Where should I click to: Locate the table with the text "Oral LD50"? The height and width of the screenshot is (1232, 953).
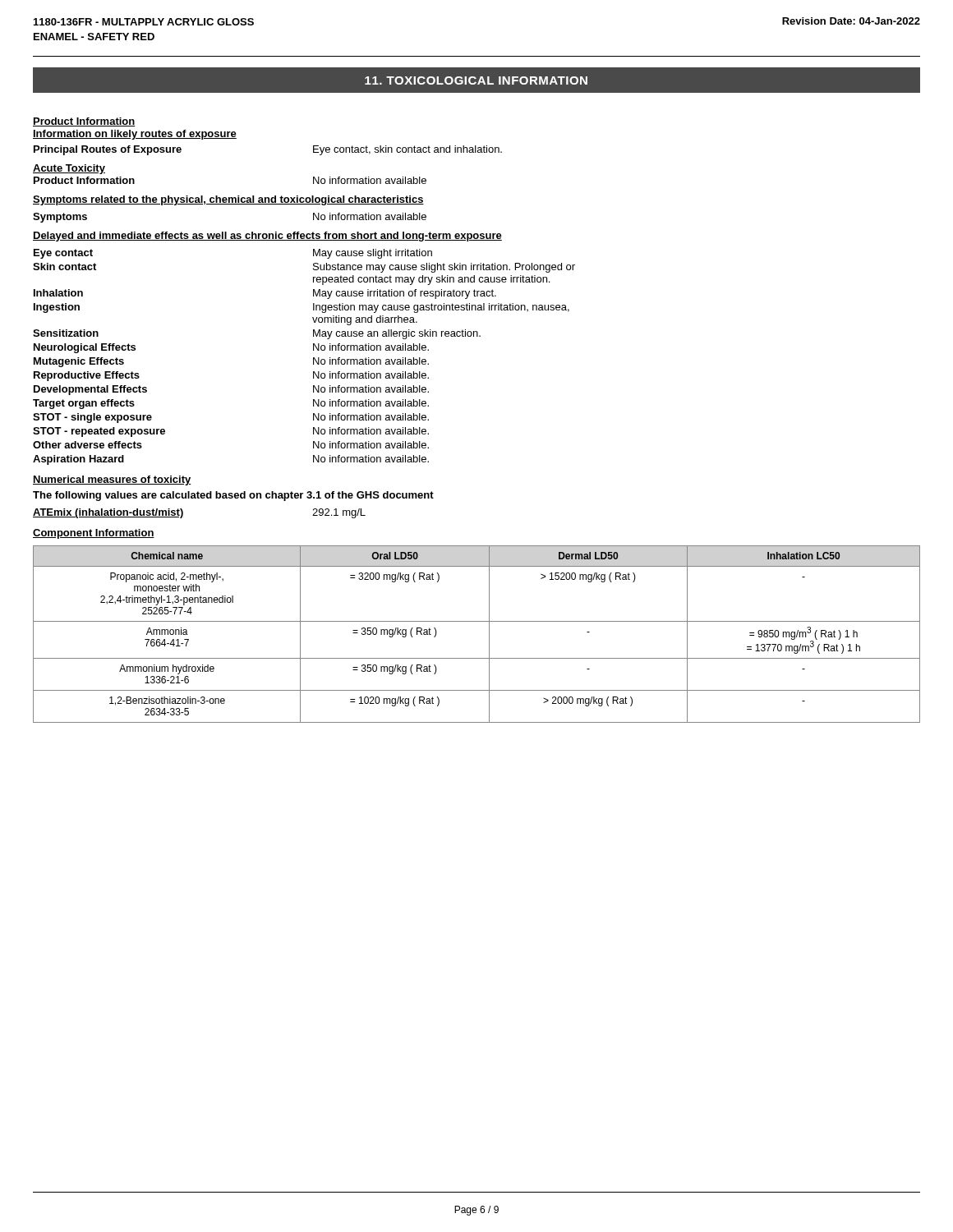coord(476,634)
